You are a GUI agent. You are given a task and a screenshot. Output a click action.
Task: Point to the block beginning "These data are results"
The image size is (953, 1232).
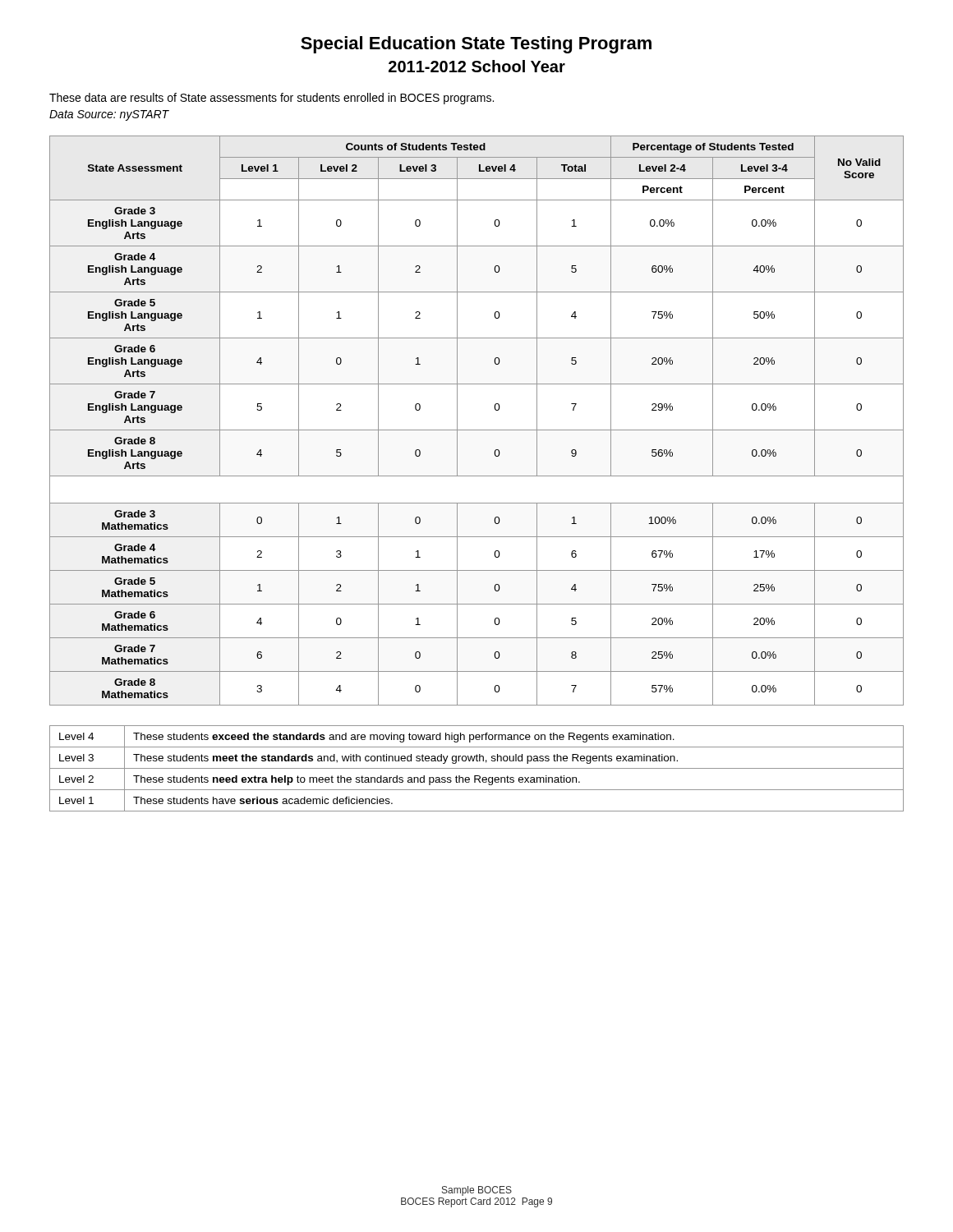click(272, 98)
